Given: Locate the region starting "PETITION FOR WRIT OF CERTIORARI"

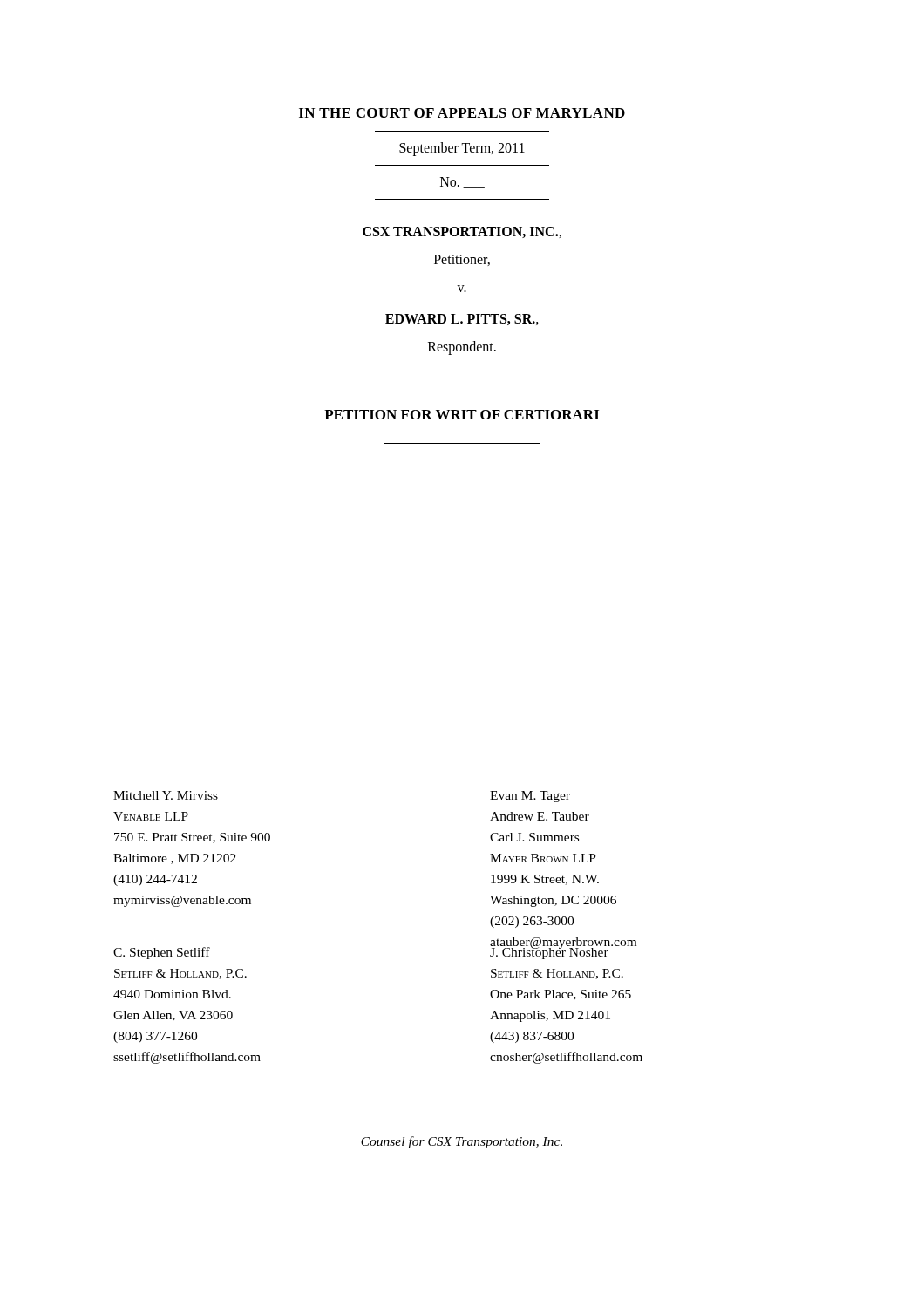Looking at the screenshot, I should (462, 415).
